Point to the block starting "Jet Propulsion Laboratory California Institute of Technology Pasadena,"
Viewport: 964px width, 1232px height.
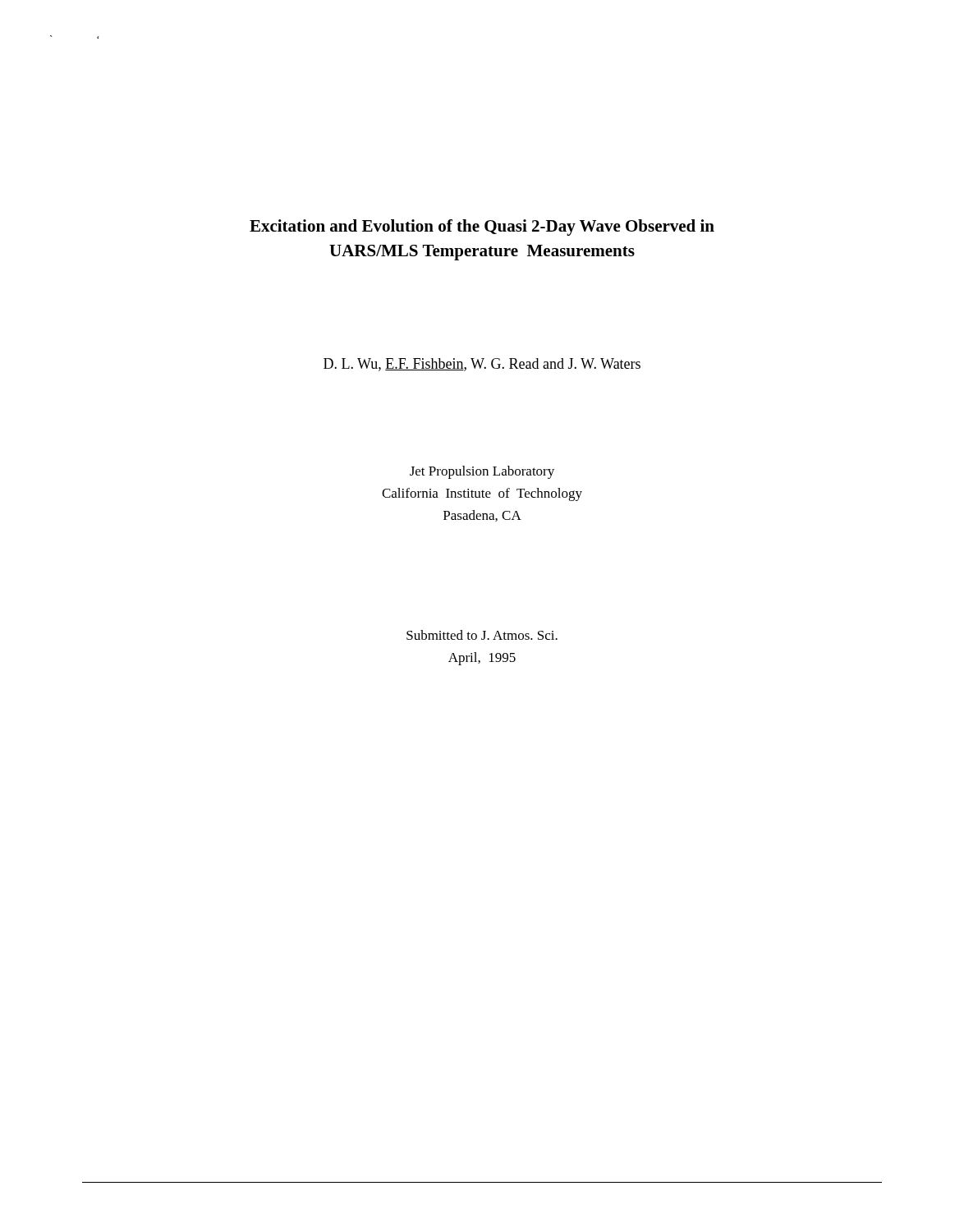482,493
